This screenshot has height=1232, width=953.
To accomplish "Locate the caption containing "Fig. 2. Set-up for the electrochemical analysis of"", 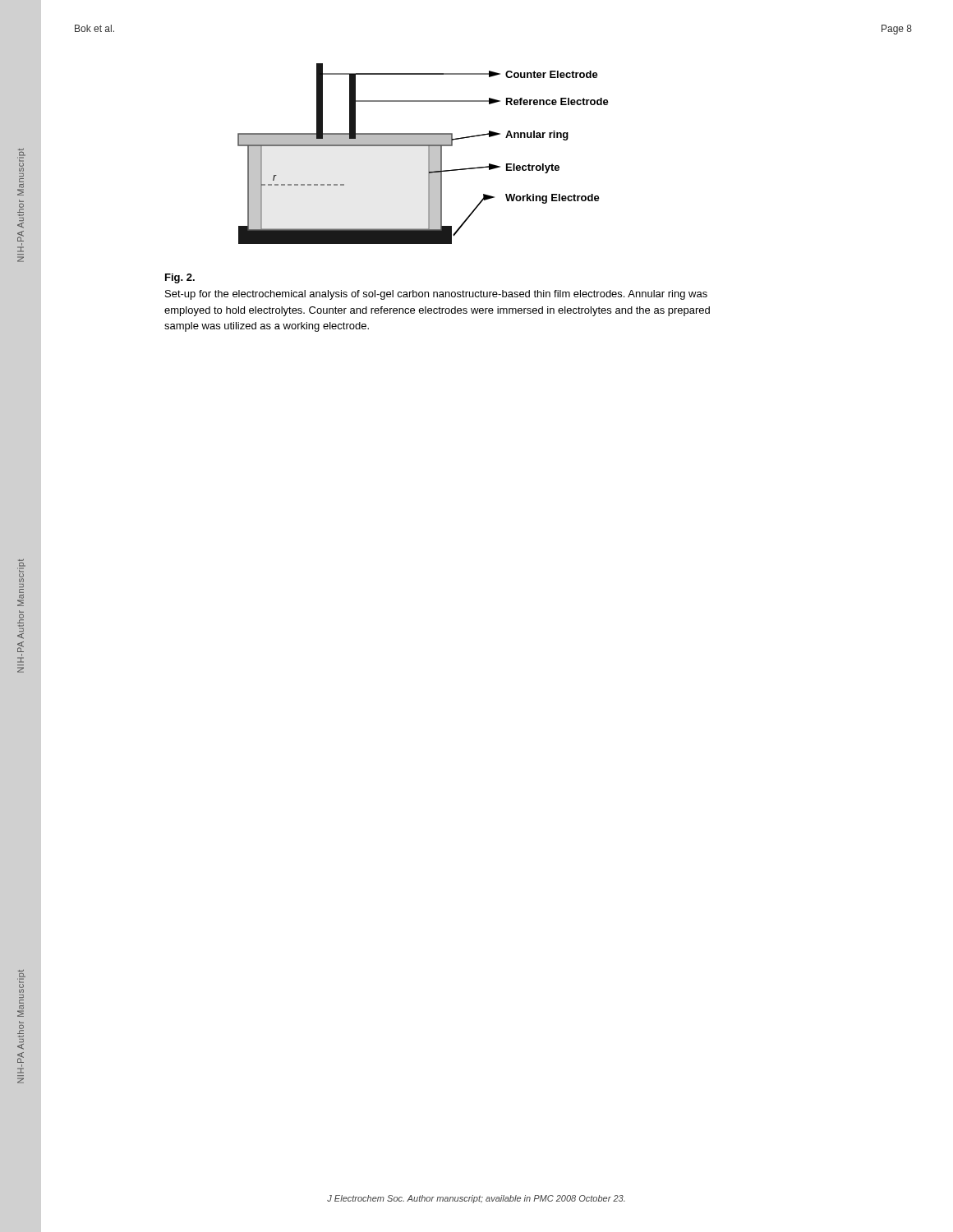I will click(x=444, y=302).
